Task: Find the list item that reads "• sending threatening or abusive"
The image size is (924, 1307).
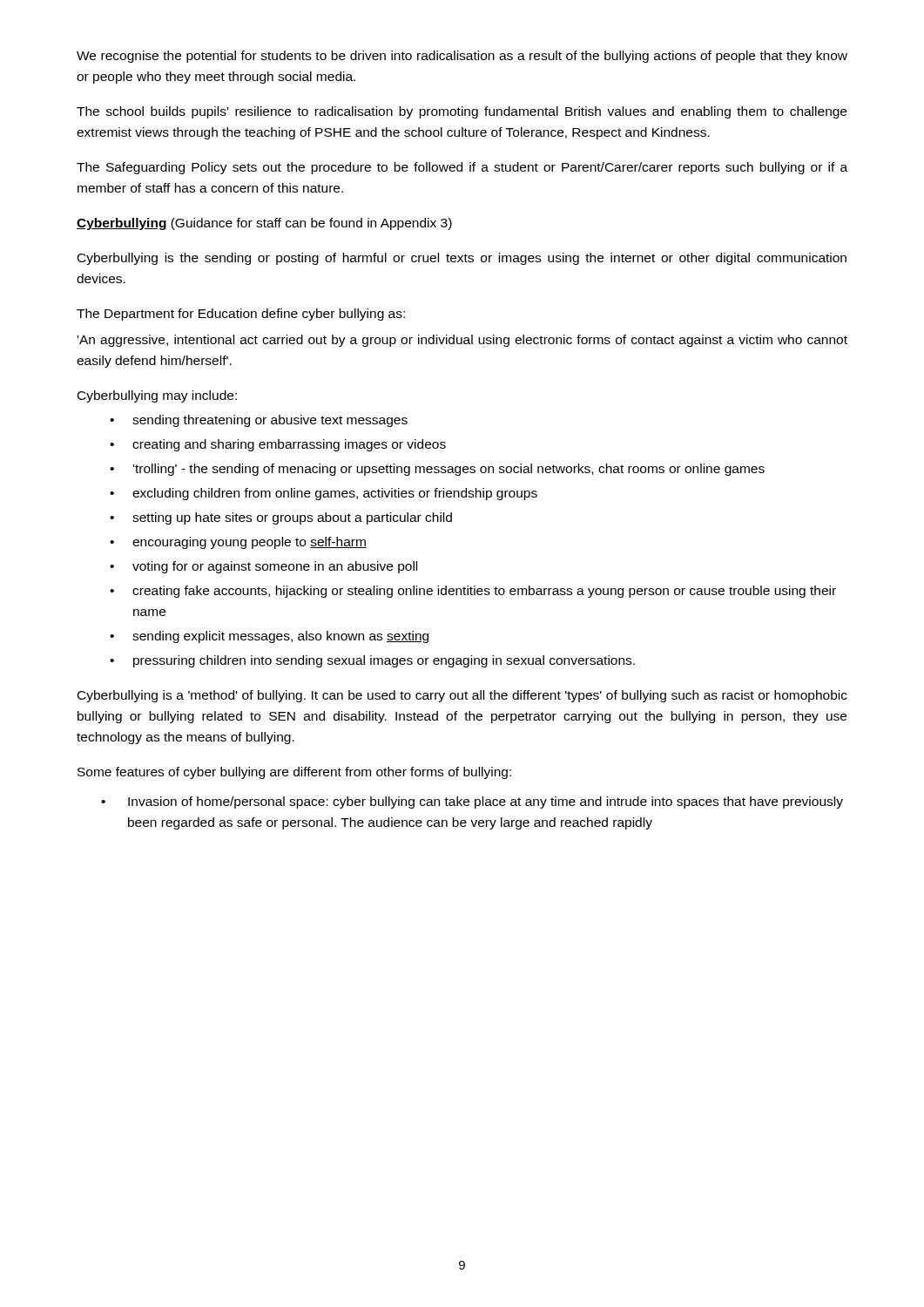Action: 259,421
